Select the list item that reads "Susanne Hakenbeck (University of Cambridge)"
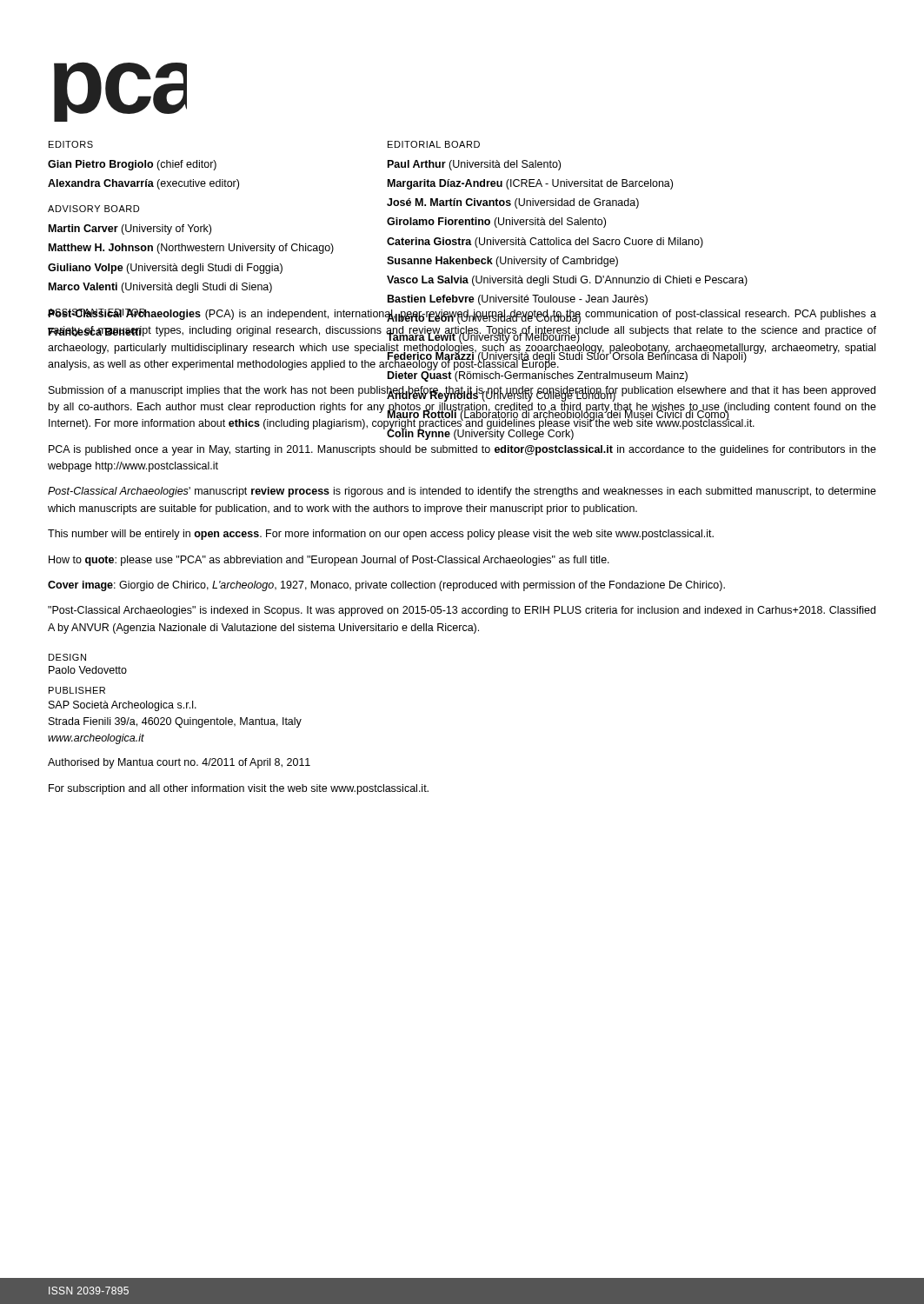Screen dimensions: 1304x924 pyautogui.click(x=503, y=260)
